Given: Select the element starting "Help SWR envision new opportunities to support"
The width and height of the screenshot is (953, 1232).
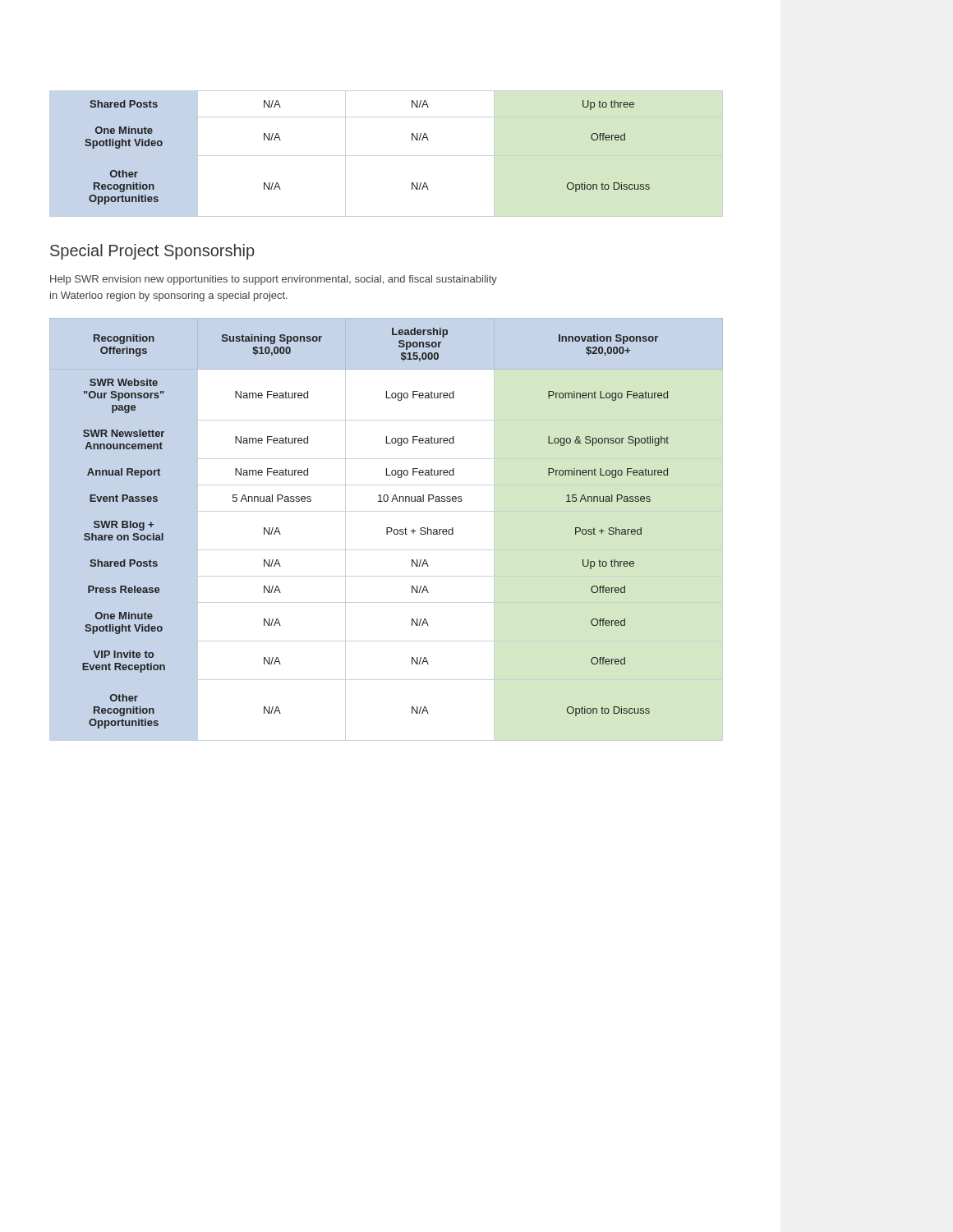Looking at the screenshot, I should click(x=386, y=287).
